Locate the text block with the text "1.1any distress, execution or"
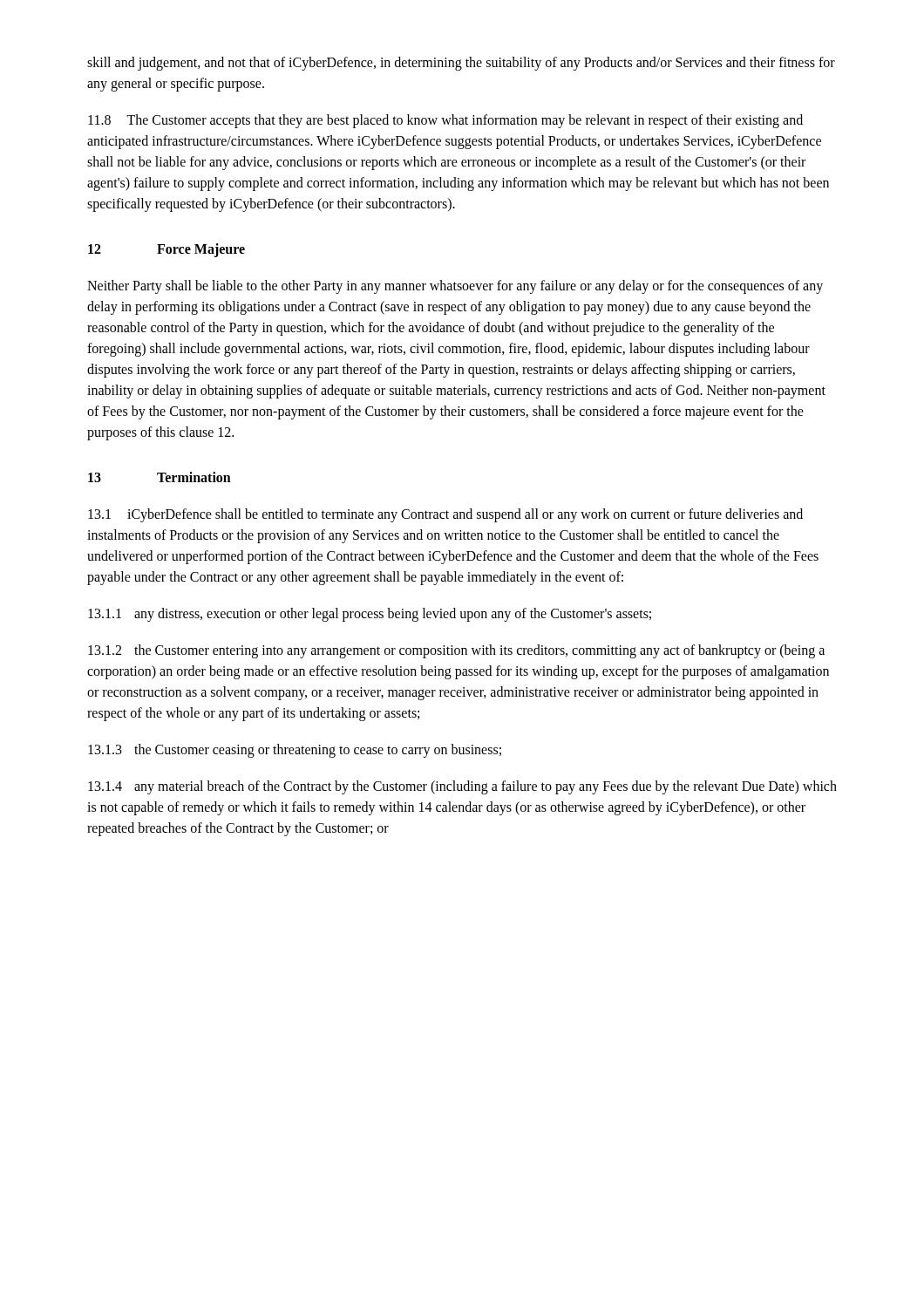The image size is (924, 1308). [x=370, y=613]
